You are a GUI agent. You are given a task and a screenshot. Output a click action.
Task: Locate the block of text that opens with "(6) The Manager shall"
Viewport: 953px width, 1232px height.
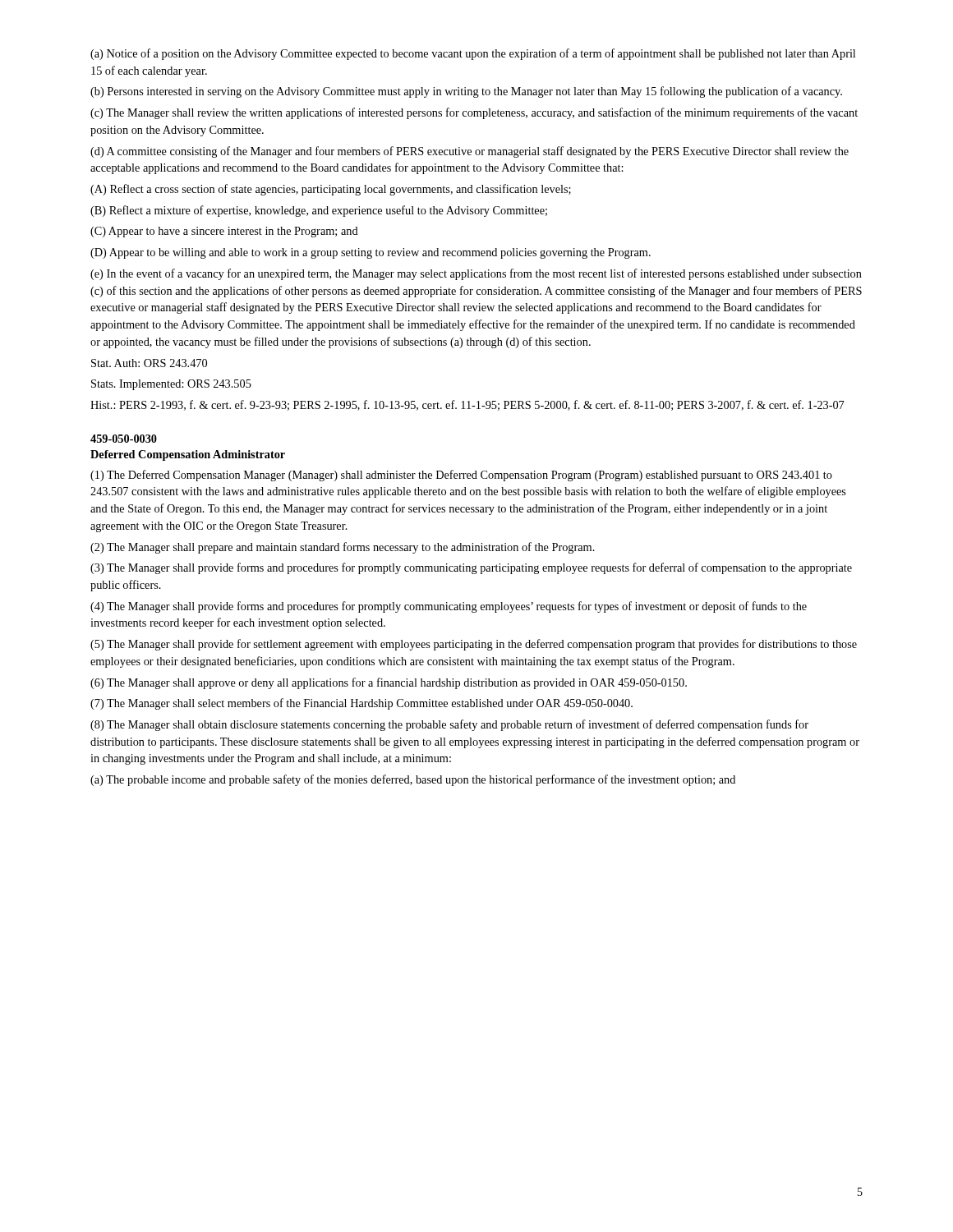click(x=476, y=682)
